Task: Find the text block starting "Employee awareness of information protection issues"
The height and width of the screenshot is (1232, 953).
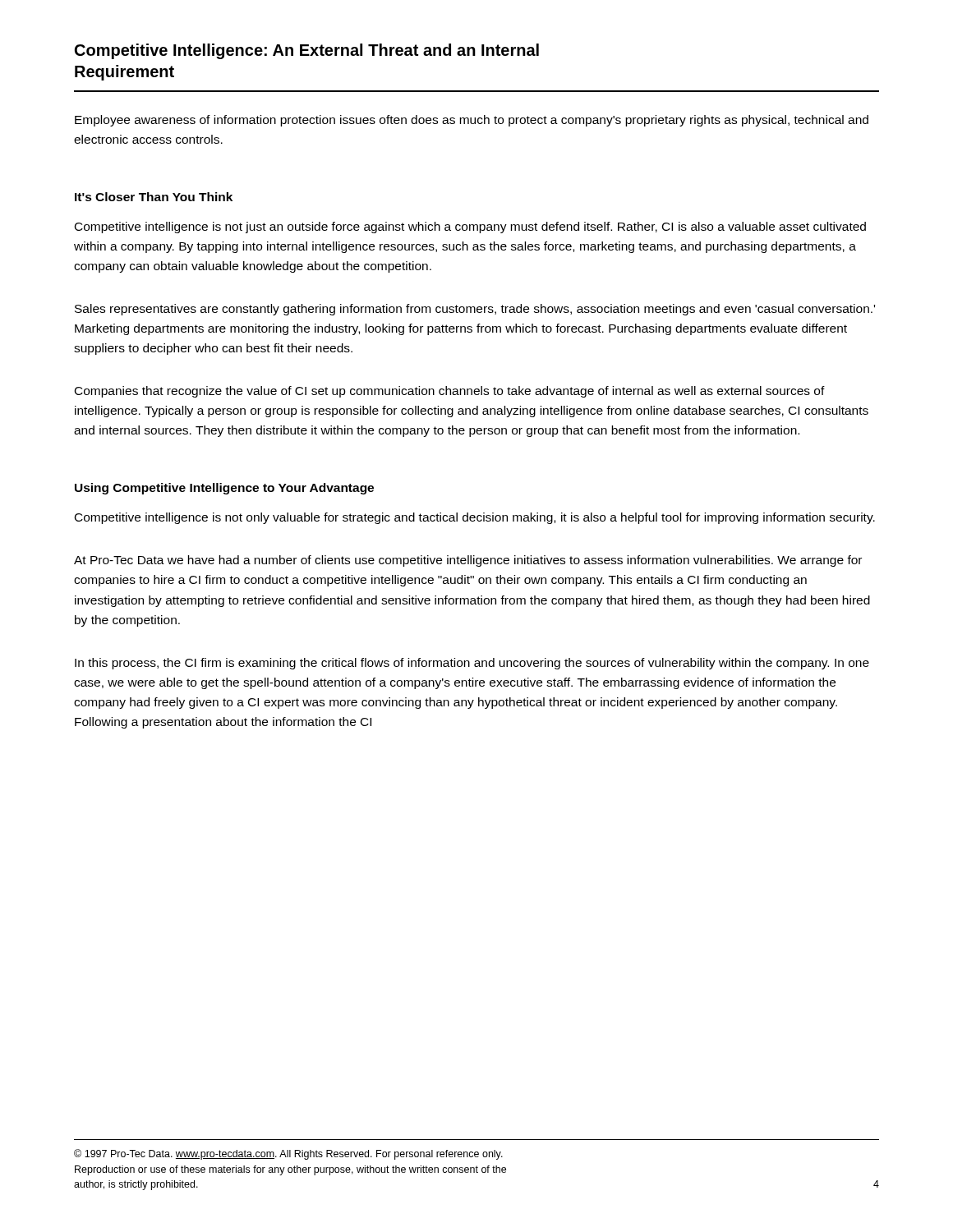Action: click(472, 129)
